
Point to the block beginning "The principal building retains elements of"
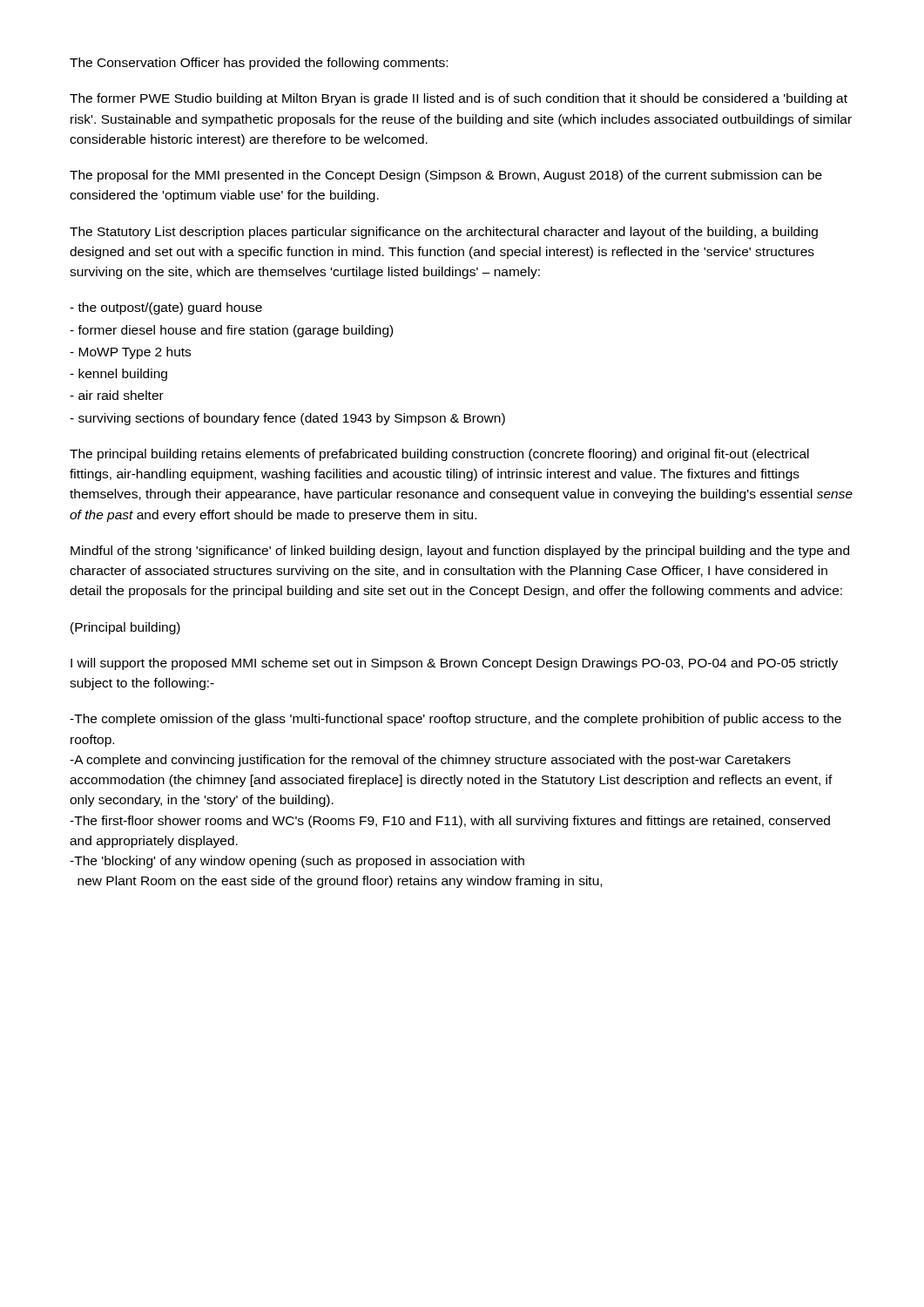[x=461, y=484]
